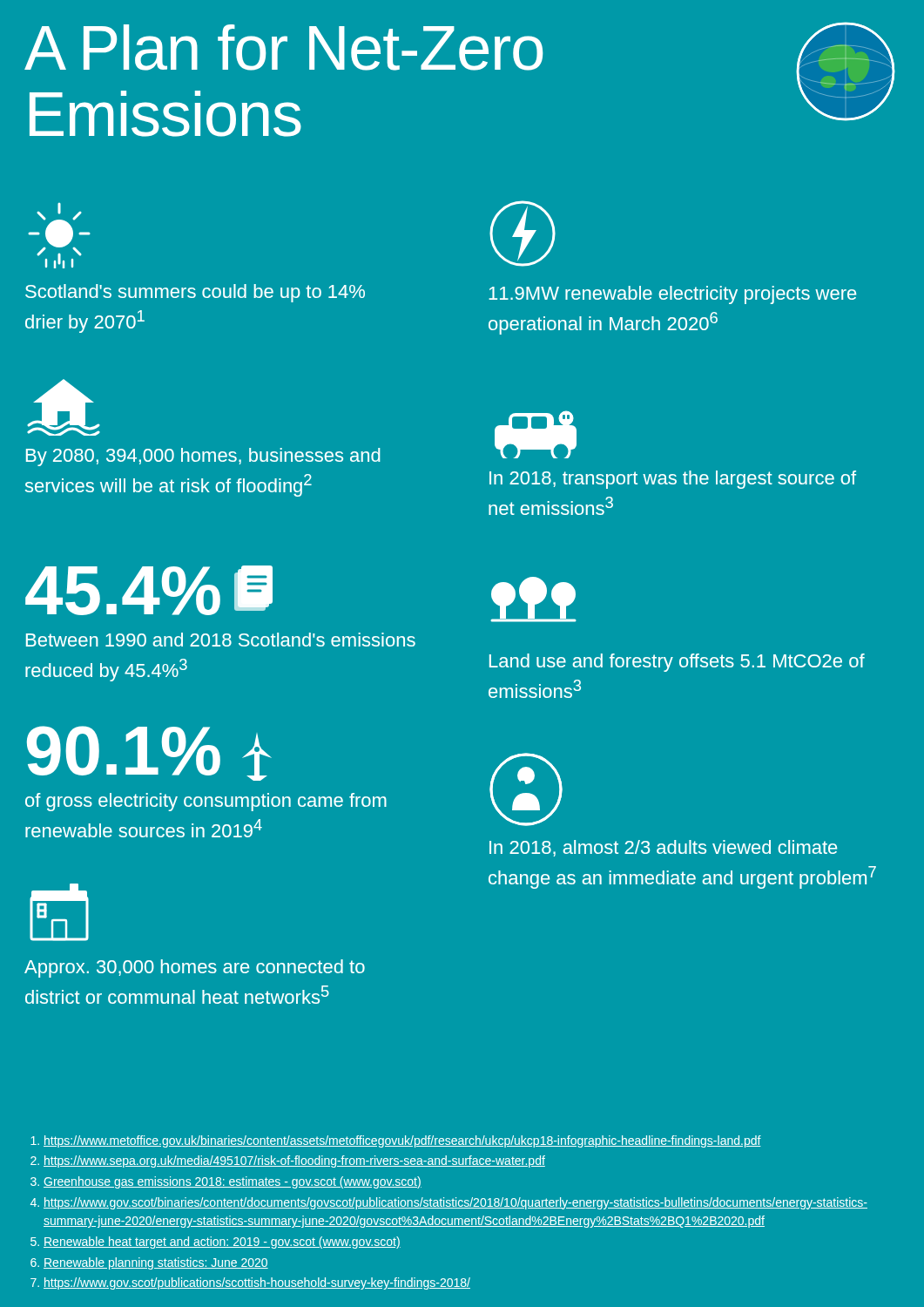Image resolution: width=924 pixels, height=1307 pixels.
Task: Locate the block of text that opens with "In 2018, almost 2/3 adults viewed"
Action: click(682, 863)
